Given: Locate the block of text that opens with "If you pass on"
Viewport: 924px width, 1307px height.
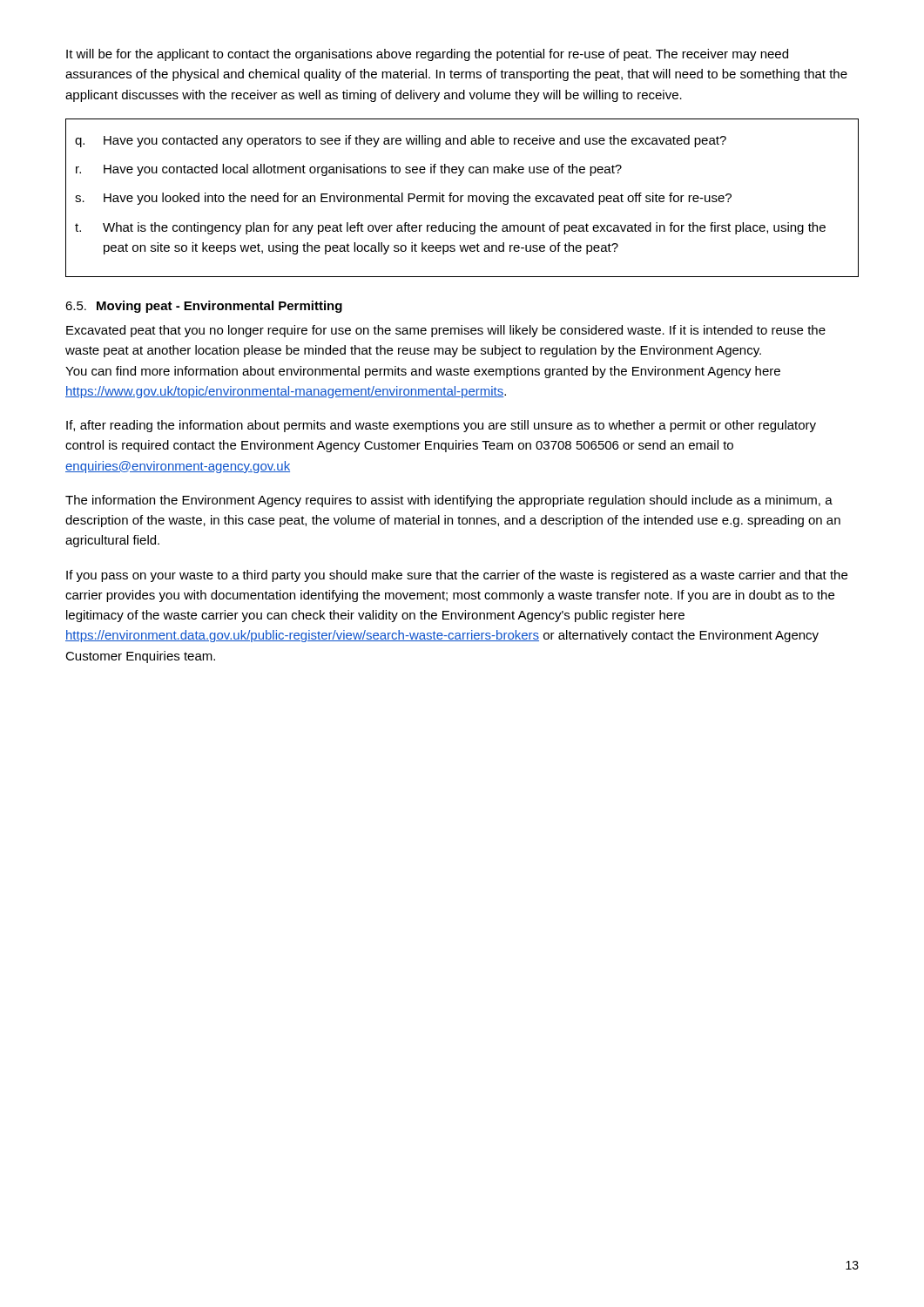Looking at the screenshot, I should coord(457,615).
